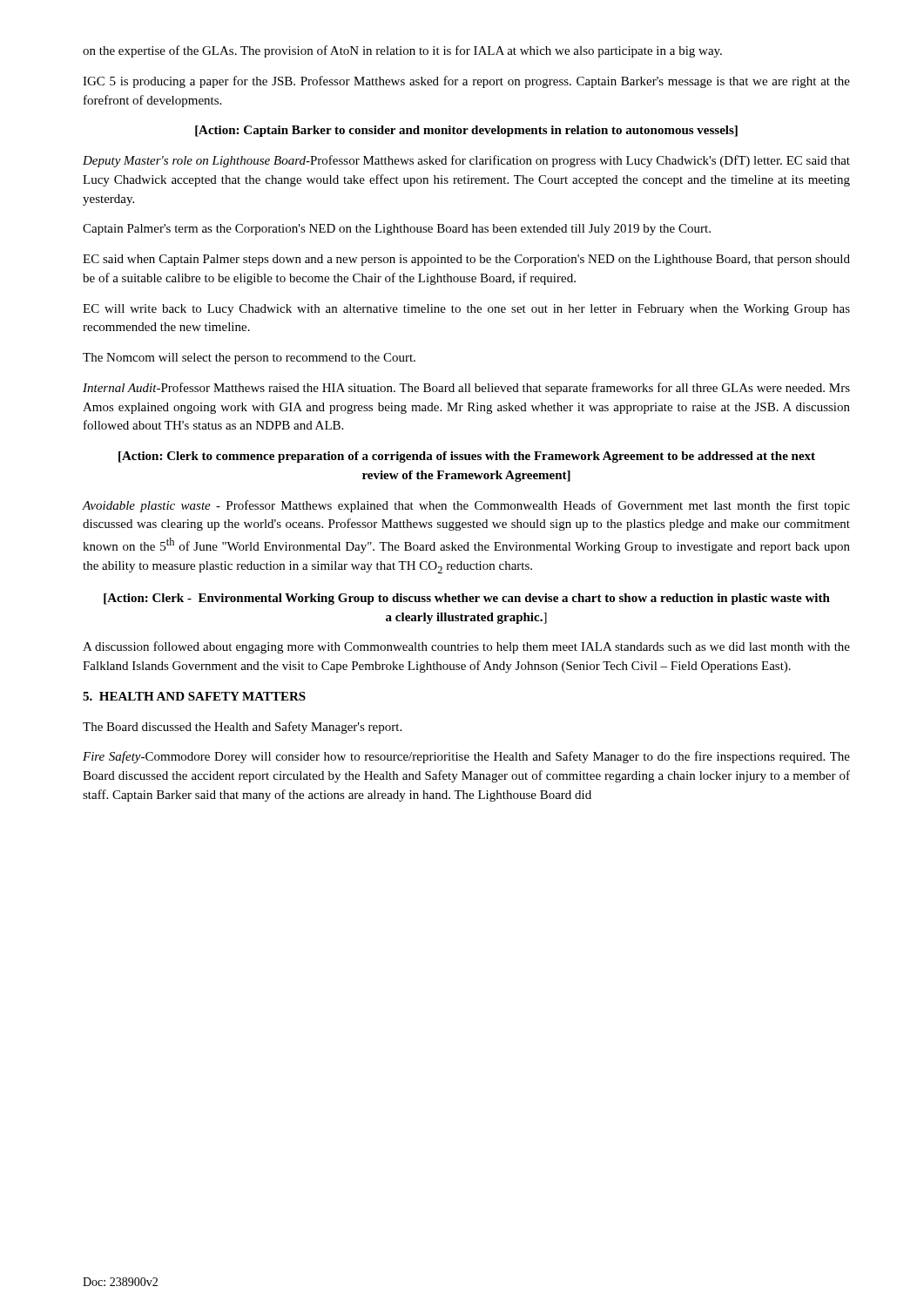Image resolution: width=924 pixels, height=1307 pixels.
Task: Find the block starting "Internal Audit-Professor Matthews raised the"
Action: (x=466, y=406)
